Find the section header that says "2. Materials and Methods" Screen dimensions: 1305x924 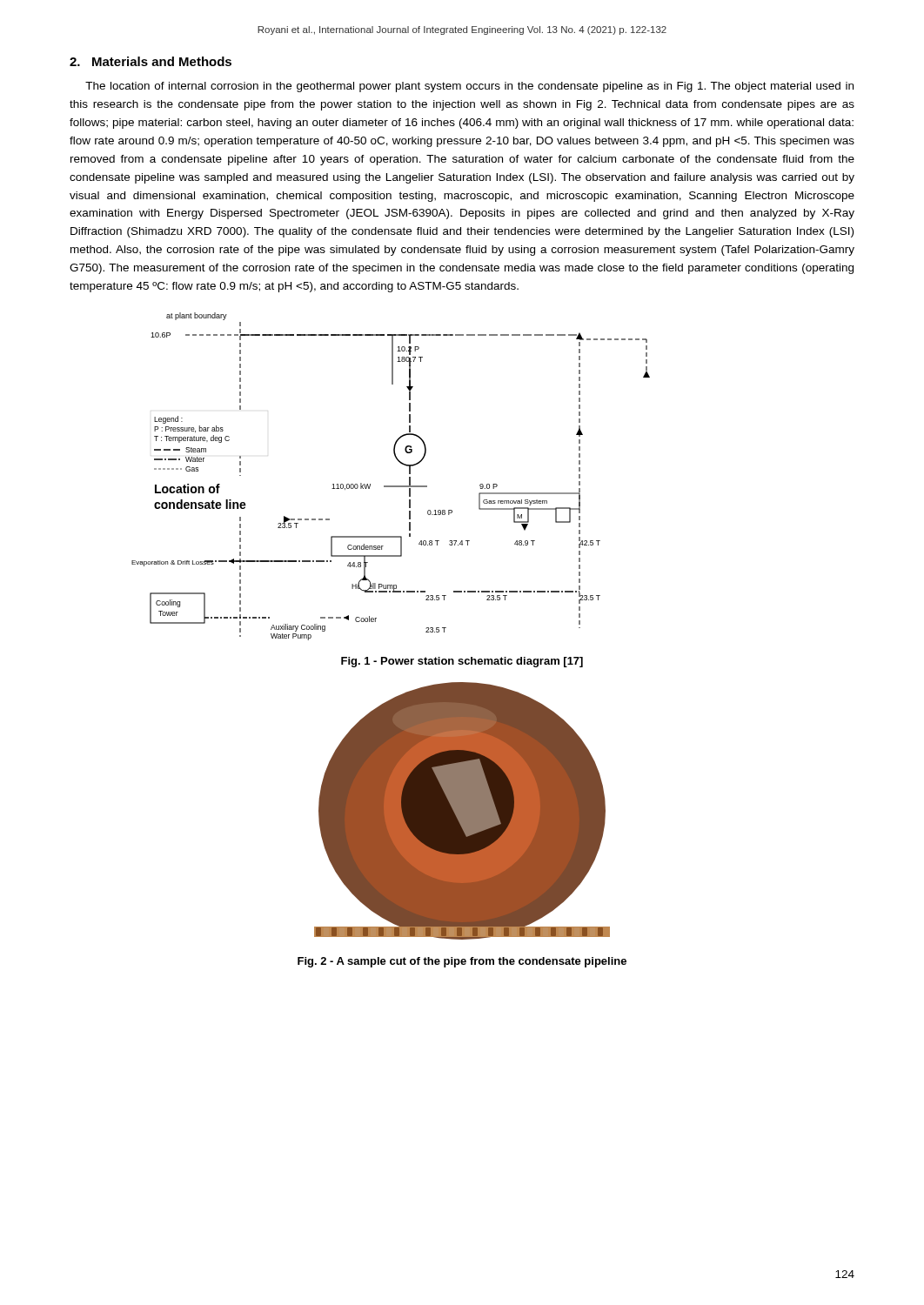click(x=151, y=61)
